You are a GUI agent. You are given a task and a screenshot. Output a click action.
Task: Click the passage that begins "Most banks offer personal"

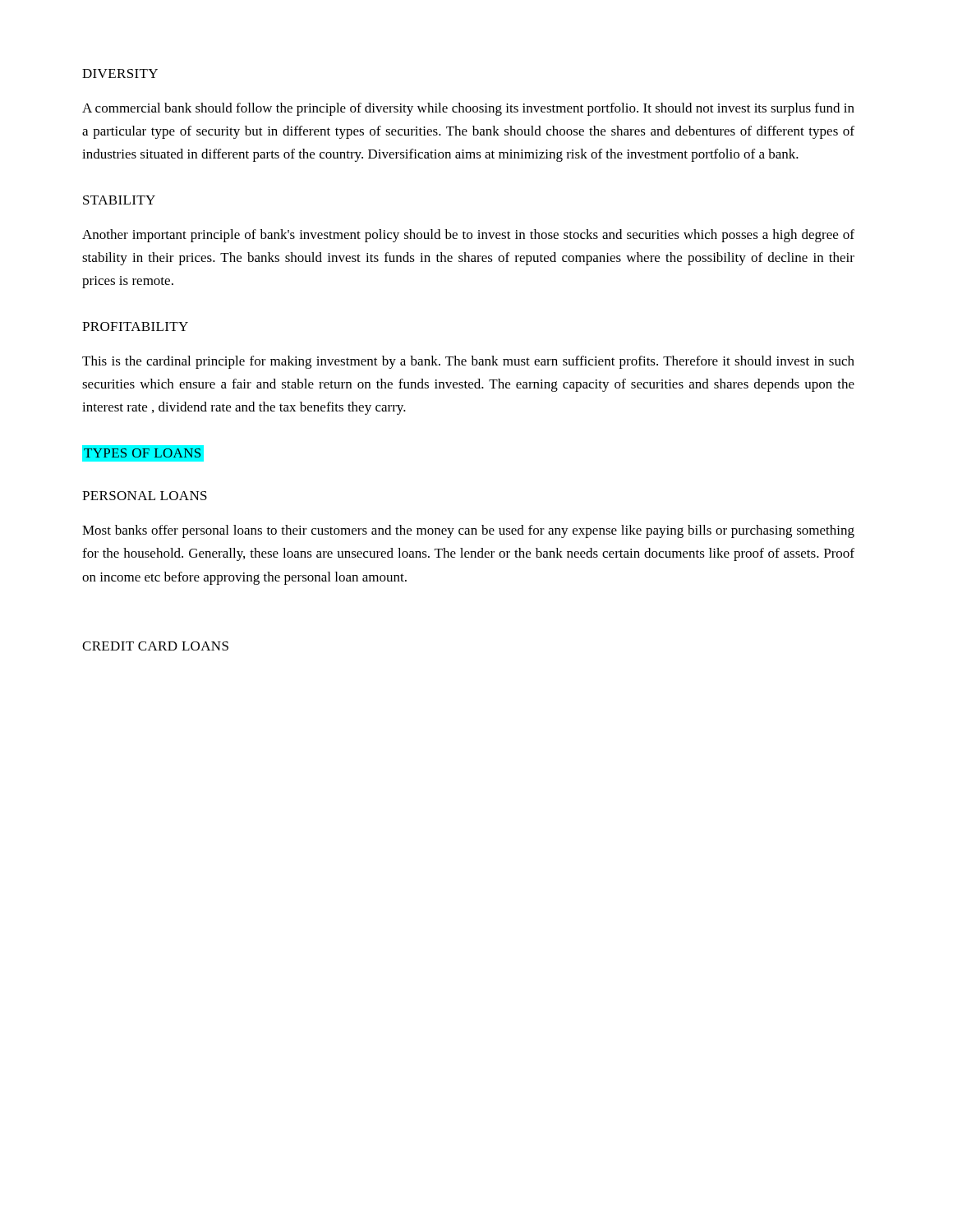pyautogui.click(x=468, y=554)
